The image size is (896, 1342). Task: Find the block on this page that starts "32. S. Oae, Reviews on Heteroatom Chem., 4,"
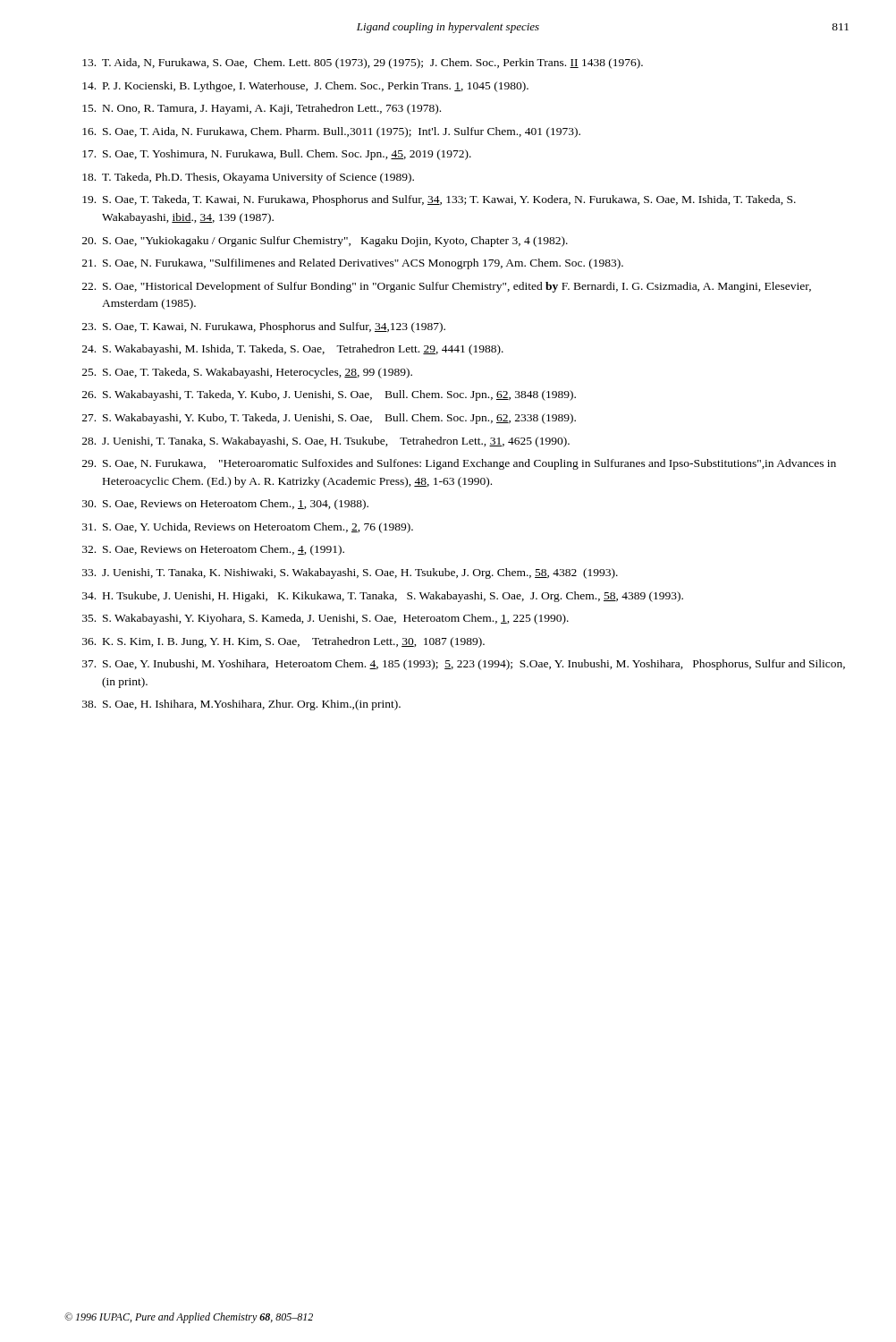pyautogui.click(x=213, y=550)
